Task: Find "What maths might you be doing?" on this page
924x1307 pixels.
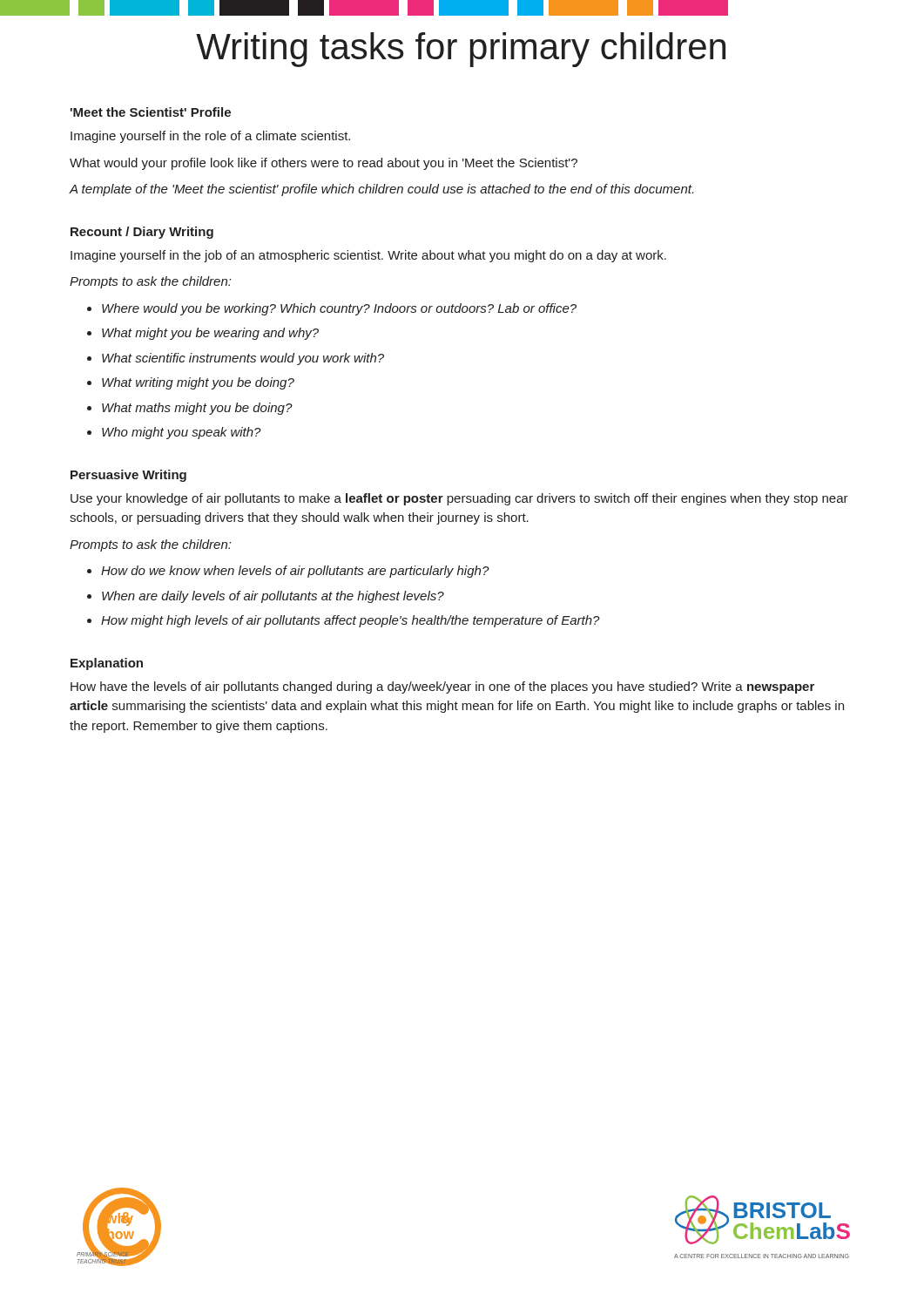Action: coord(196,407)
